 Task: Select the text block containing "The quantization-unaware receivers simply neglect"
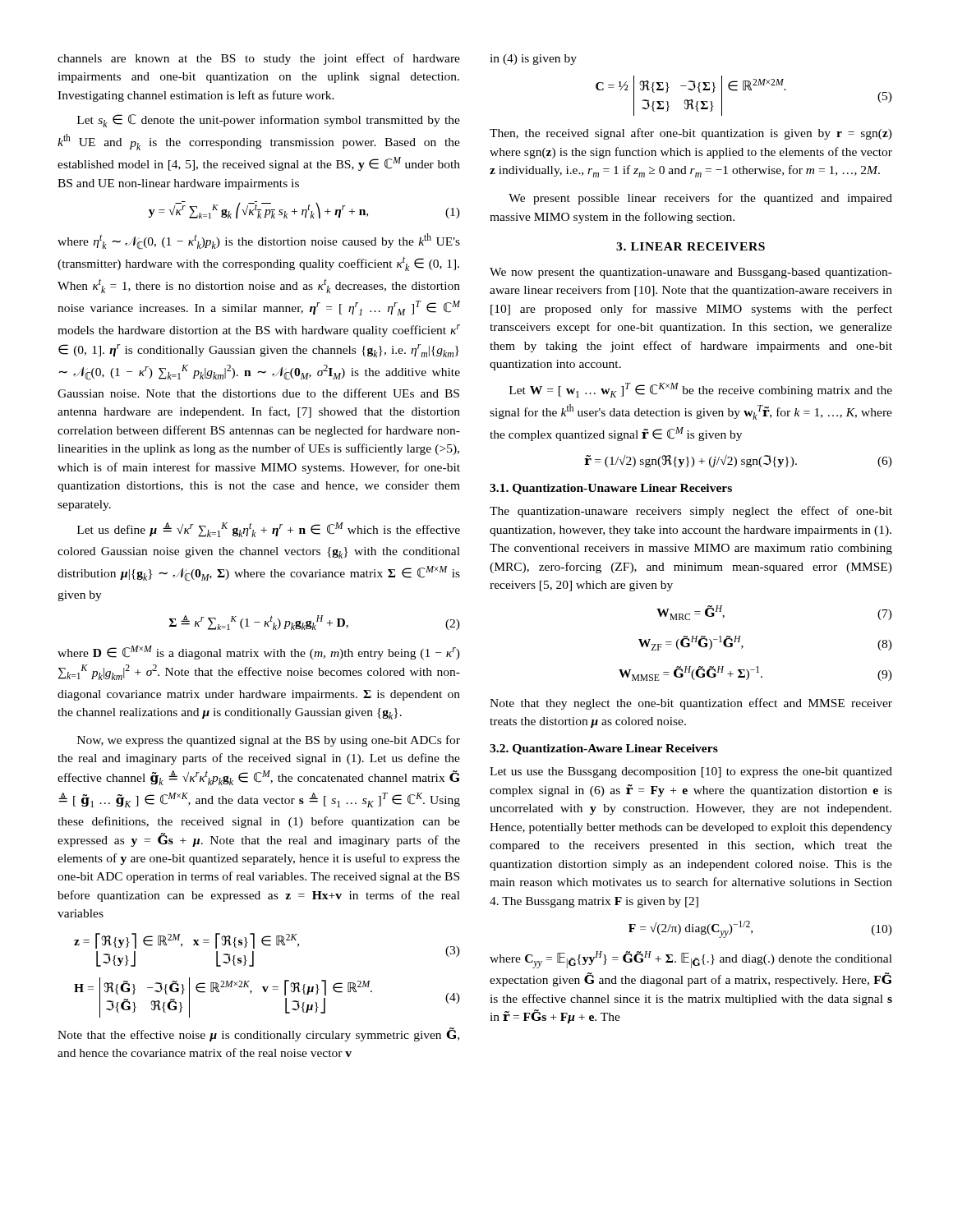(691, 548)
